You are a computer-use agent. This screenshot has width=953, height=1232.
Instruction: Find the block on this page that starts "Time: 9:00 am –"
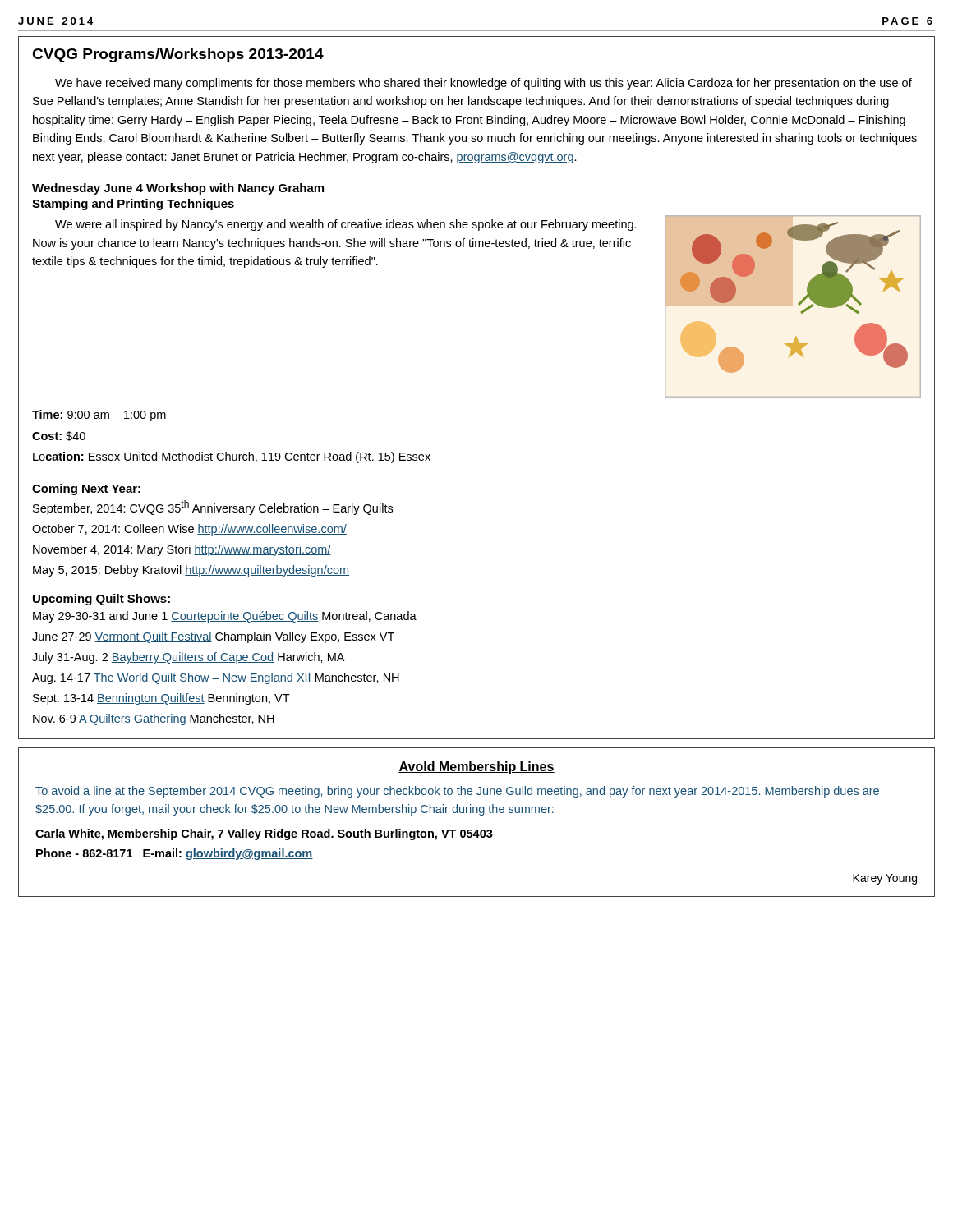coord(99,416)
